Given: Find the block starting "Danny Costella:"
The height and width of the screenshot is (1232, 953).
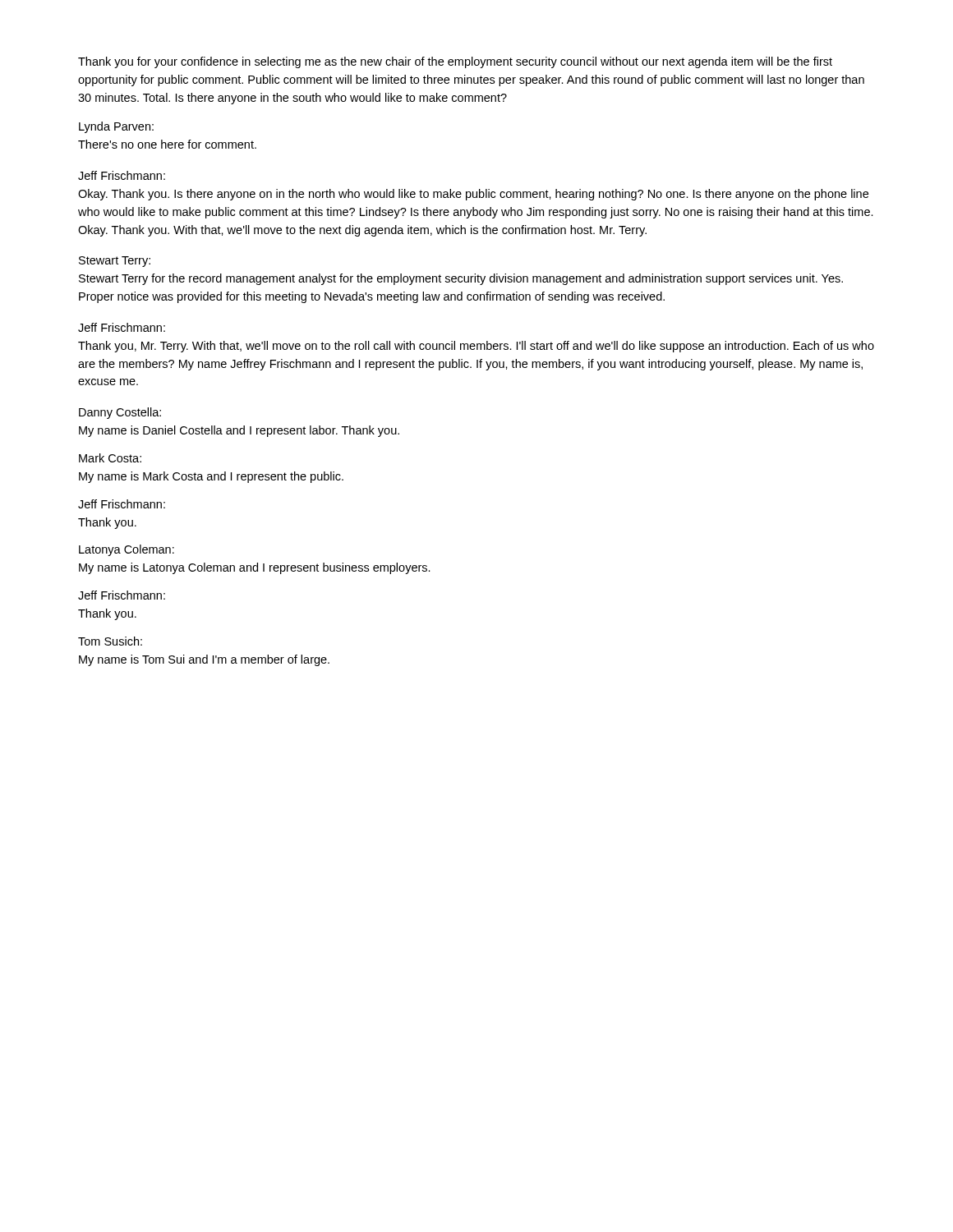Looking at the screenshot, I should pyautogui.click(x=120, y=412).
